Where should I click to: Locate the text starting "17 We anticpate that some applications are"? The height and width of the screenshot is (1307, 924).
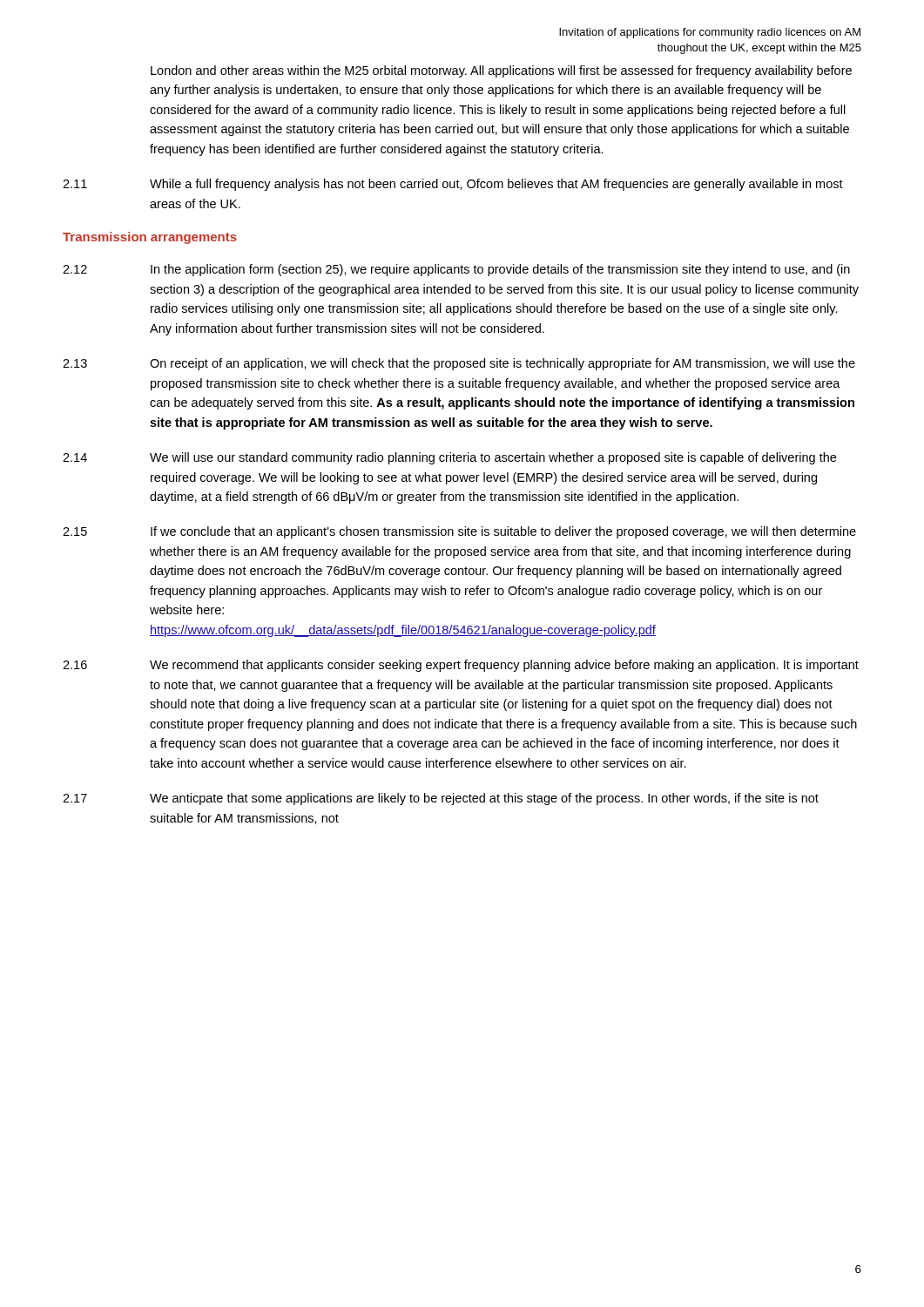click(462, 808)
